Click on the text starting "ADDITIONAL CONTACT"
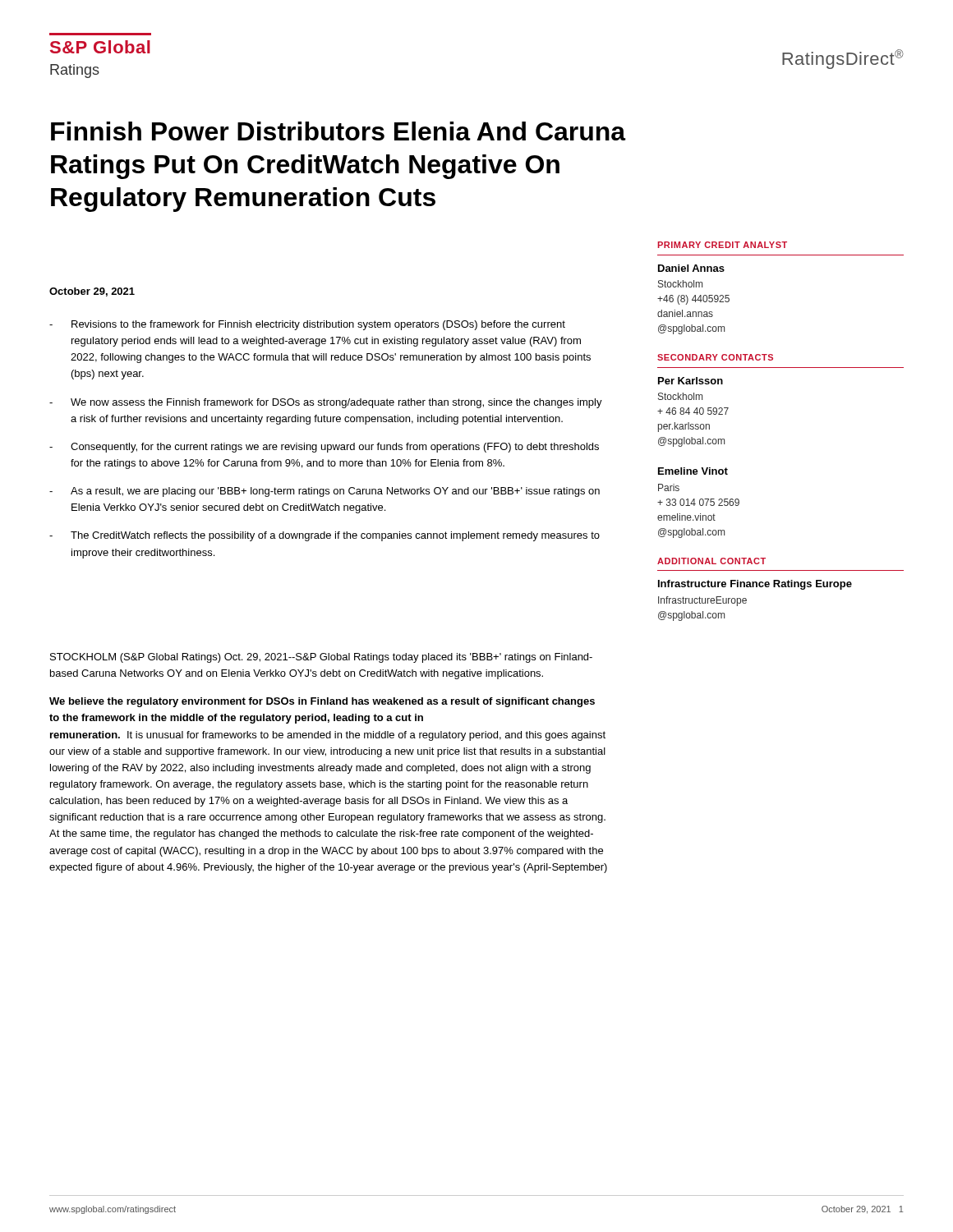Viewport: 953px width, 1232px height. pyautogui.click(x=712, y=561)
